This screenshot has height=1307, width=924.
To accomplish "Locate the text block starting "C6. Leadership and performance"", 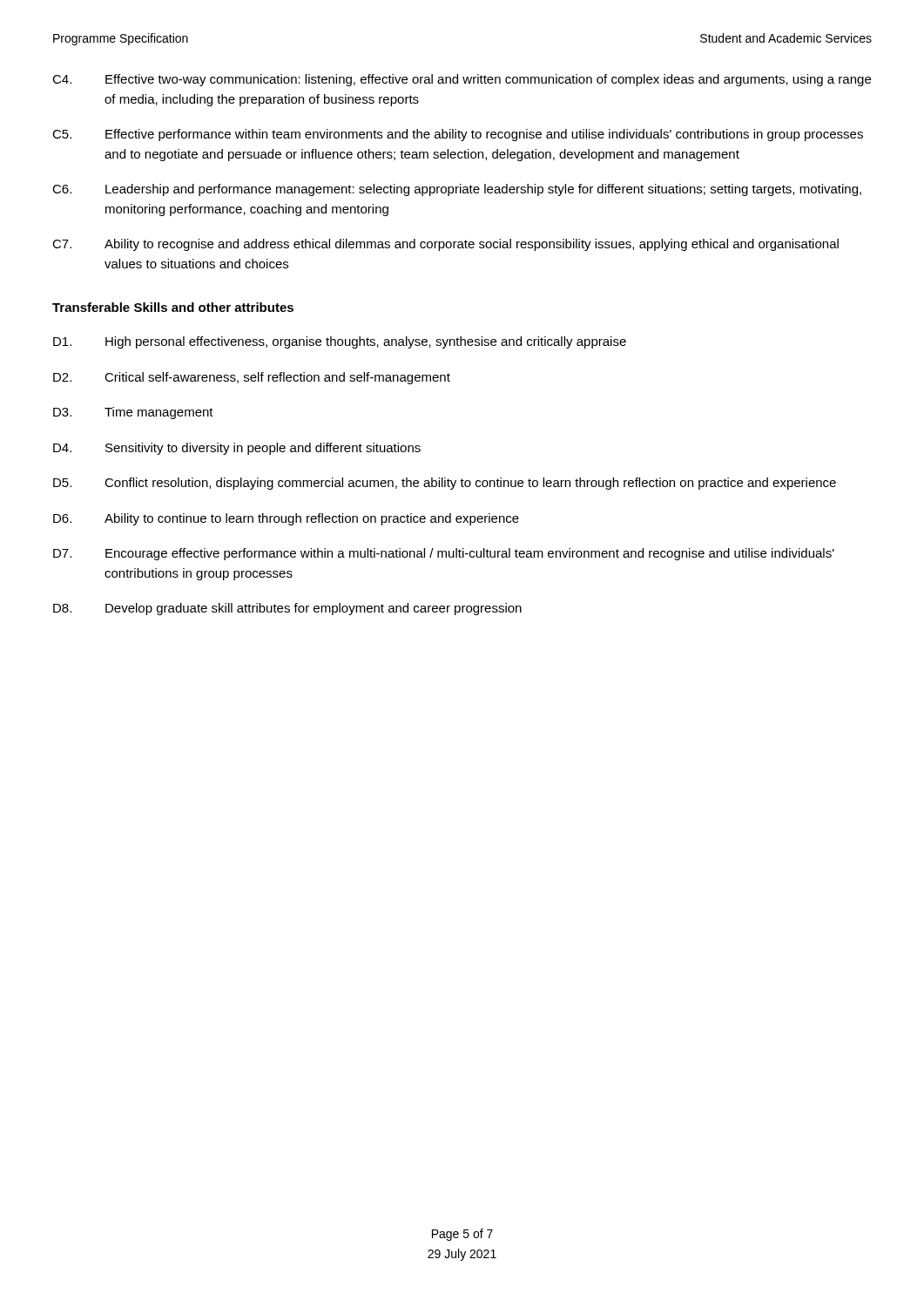I will pos(462,199).
